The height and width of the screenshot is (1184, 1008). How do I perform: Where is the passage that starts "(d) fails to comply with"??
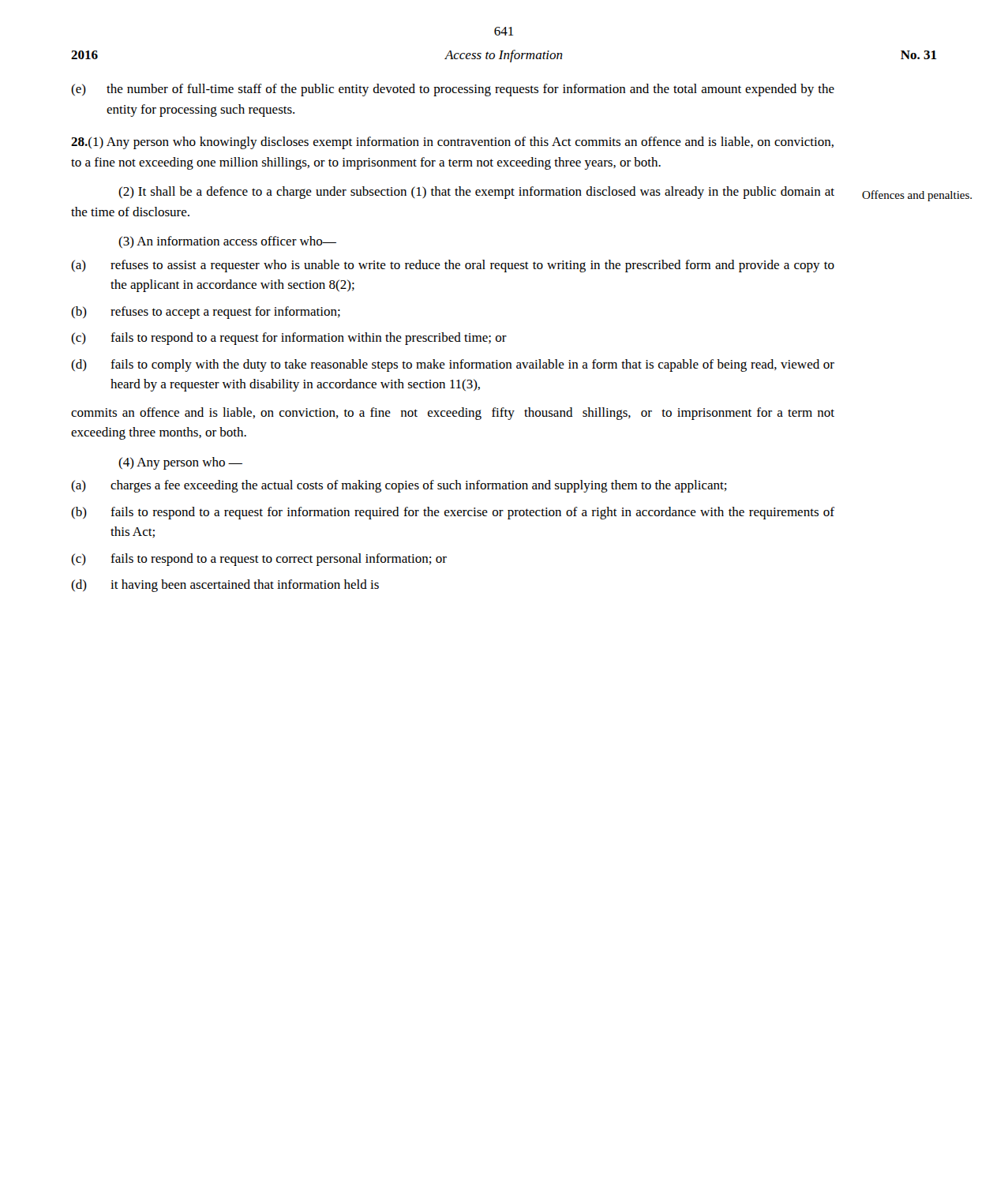(453, 374)
